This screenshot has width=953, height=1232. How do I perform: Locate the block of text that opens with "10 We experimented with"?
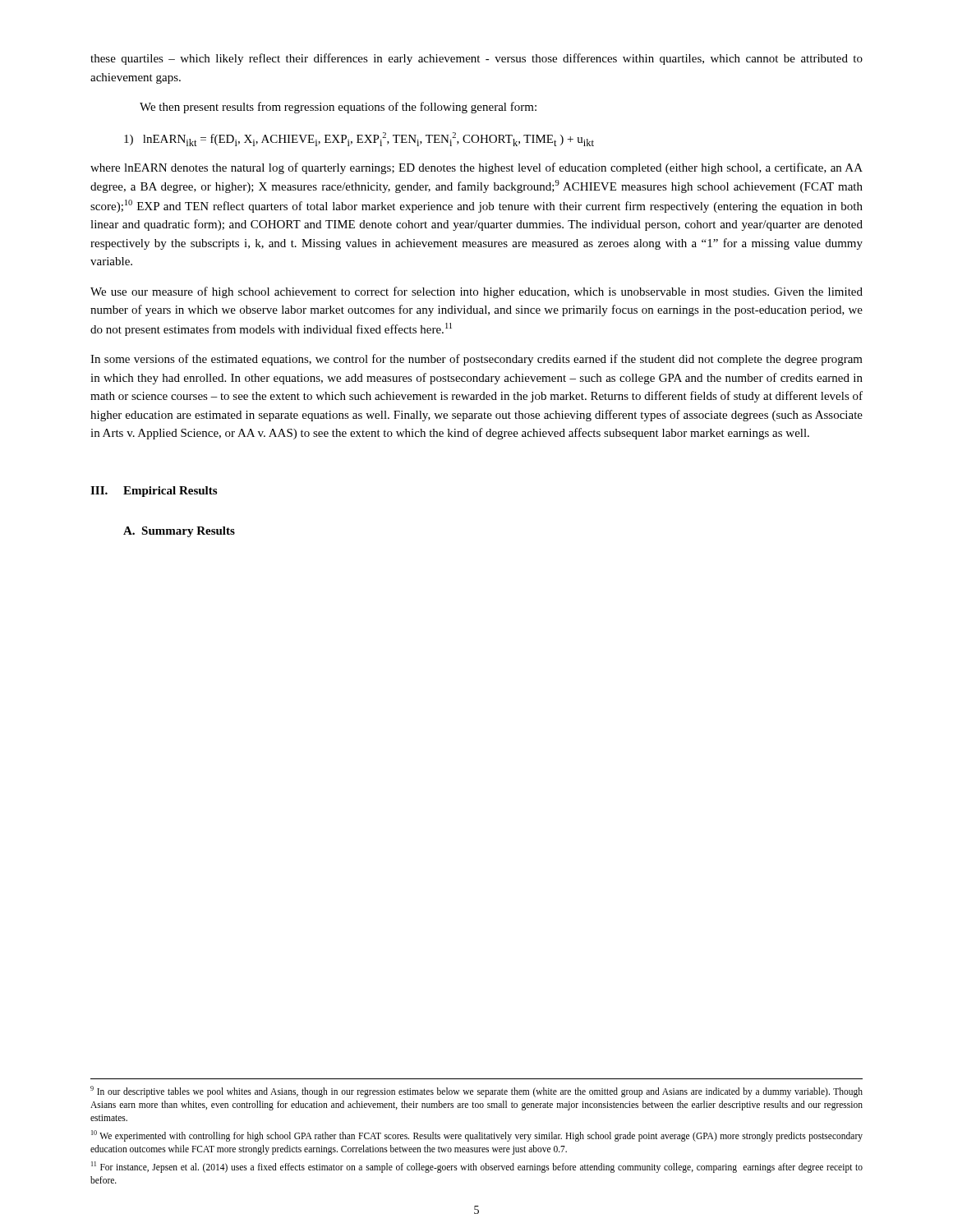(476, 1142)
